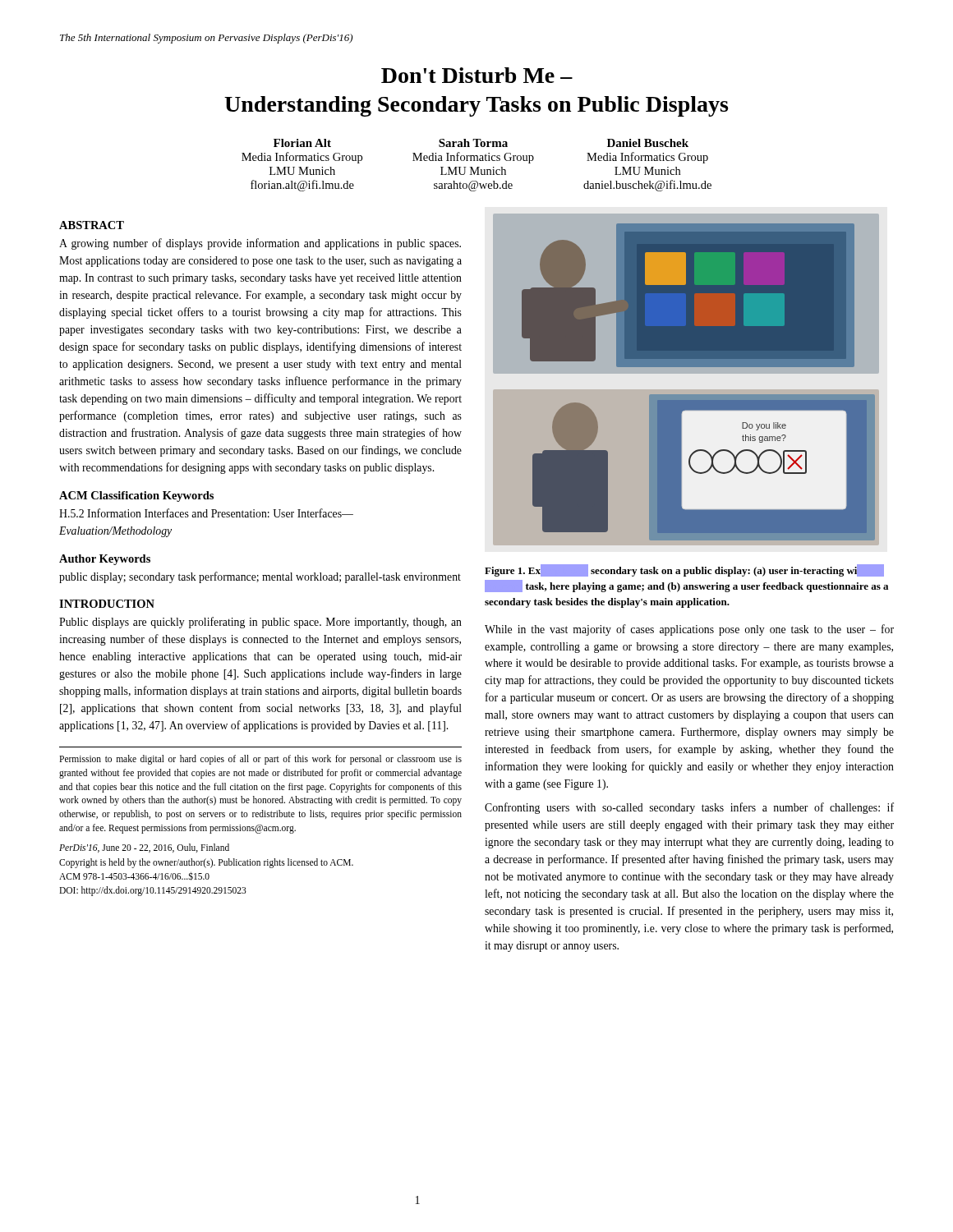Screen dimensions: 1232x953
Task: Navigate to the region starting "While in the vast"
Action: (x=689, y=707)
